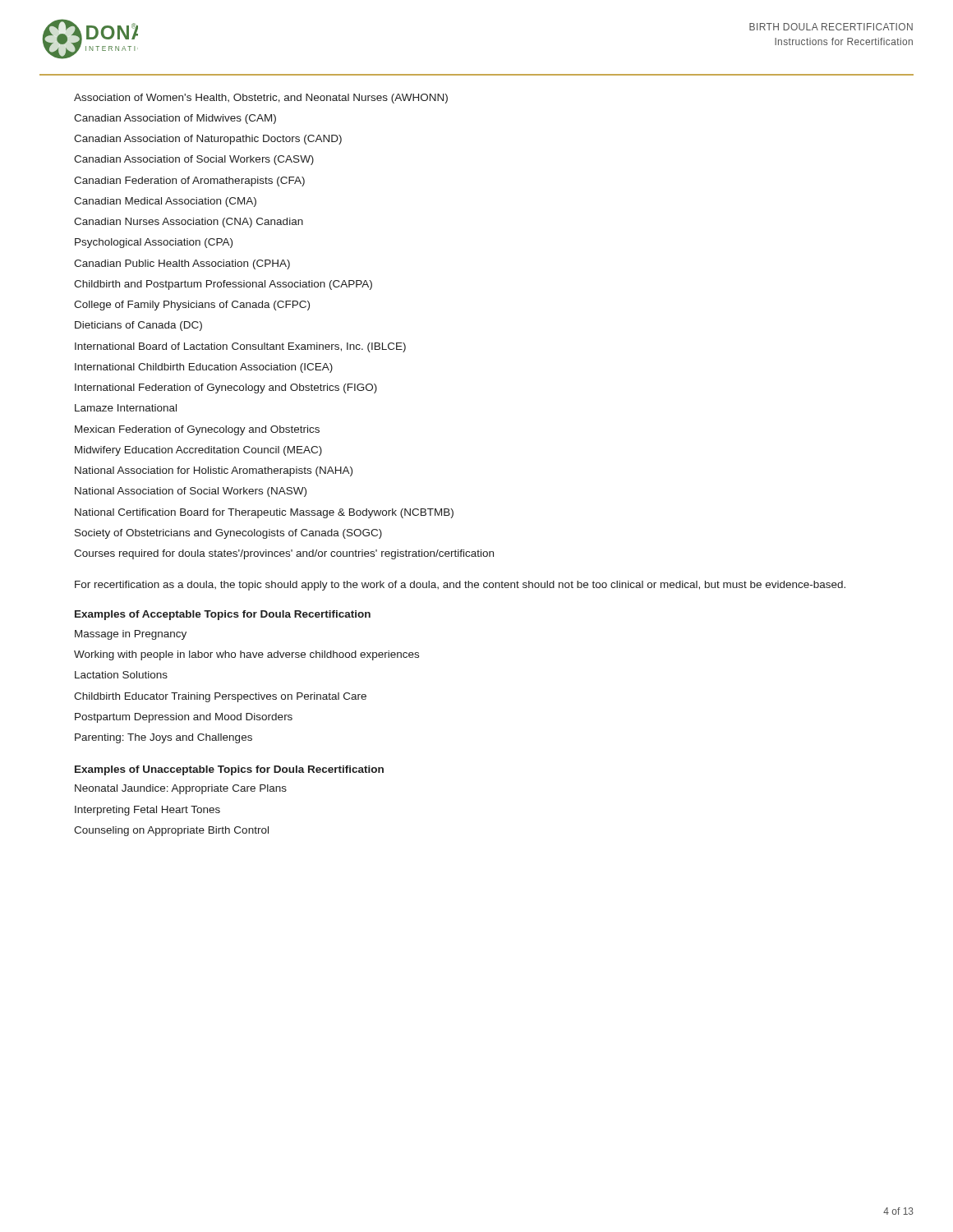Point to the element starting "Childbirth and Postpartum Professional"

tap(223, 284)
